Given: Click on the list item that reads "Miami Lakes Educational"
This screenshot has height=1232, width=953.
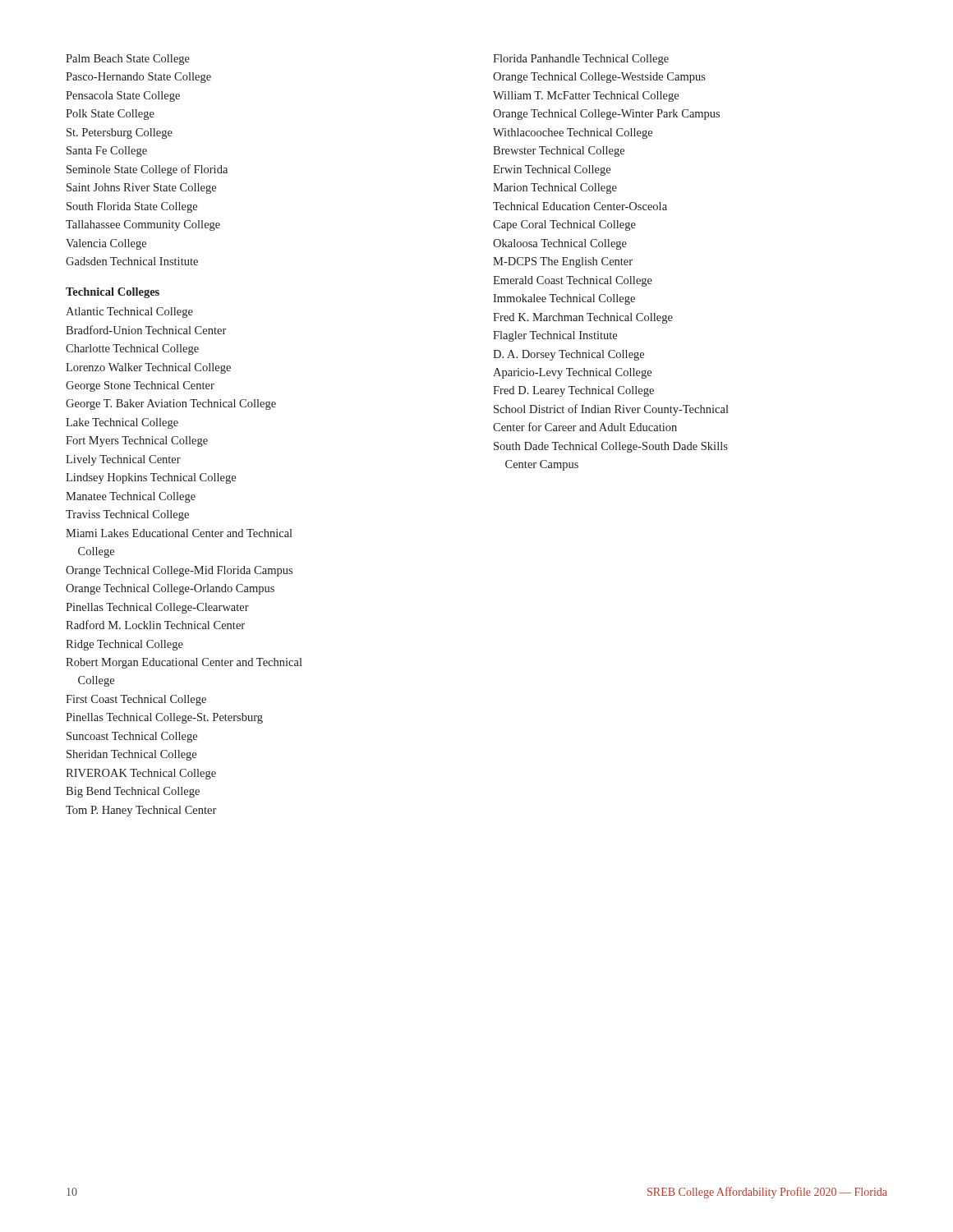Looking at the screenshot, I should coord(255,542).
